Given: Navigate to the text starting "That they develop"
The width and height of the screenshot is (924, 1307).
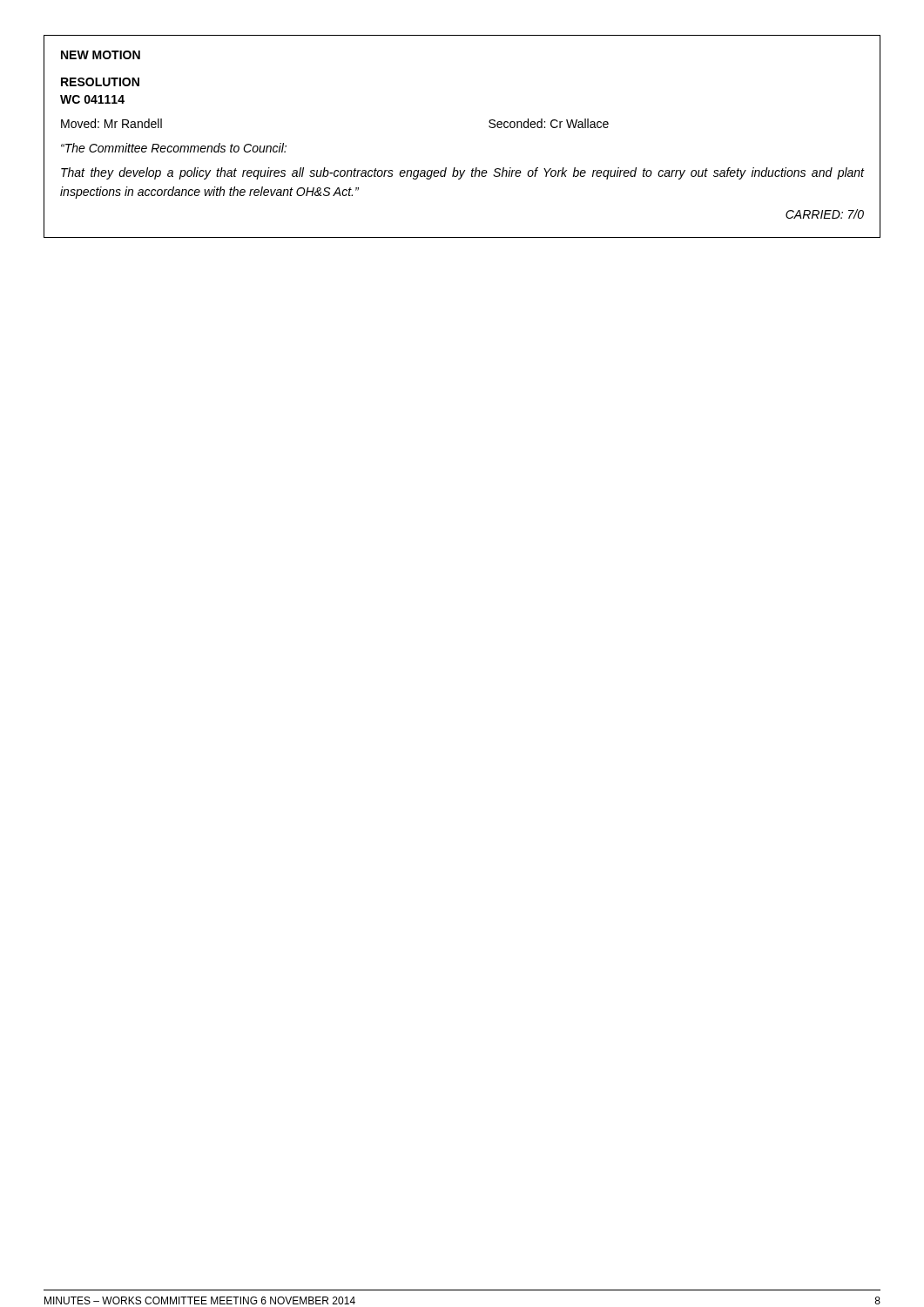Looking at the screenshot, I should tap(462, 182).
